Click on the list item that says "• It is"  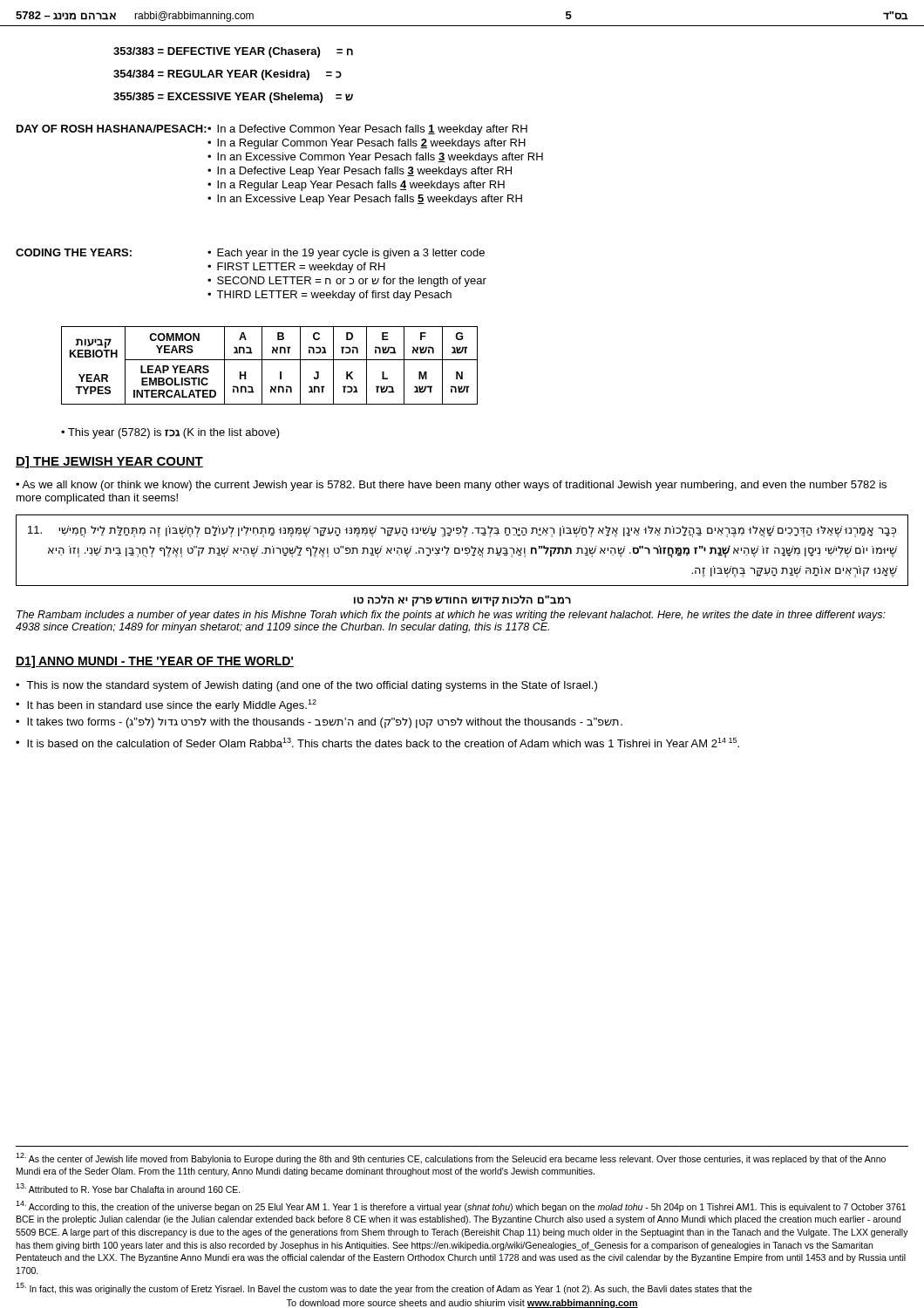point(378,743)
